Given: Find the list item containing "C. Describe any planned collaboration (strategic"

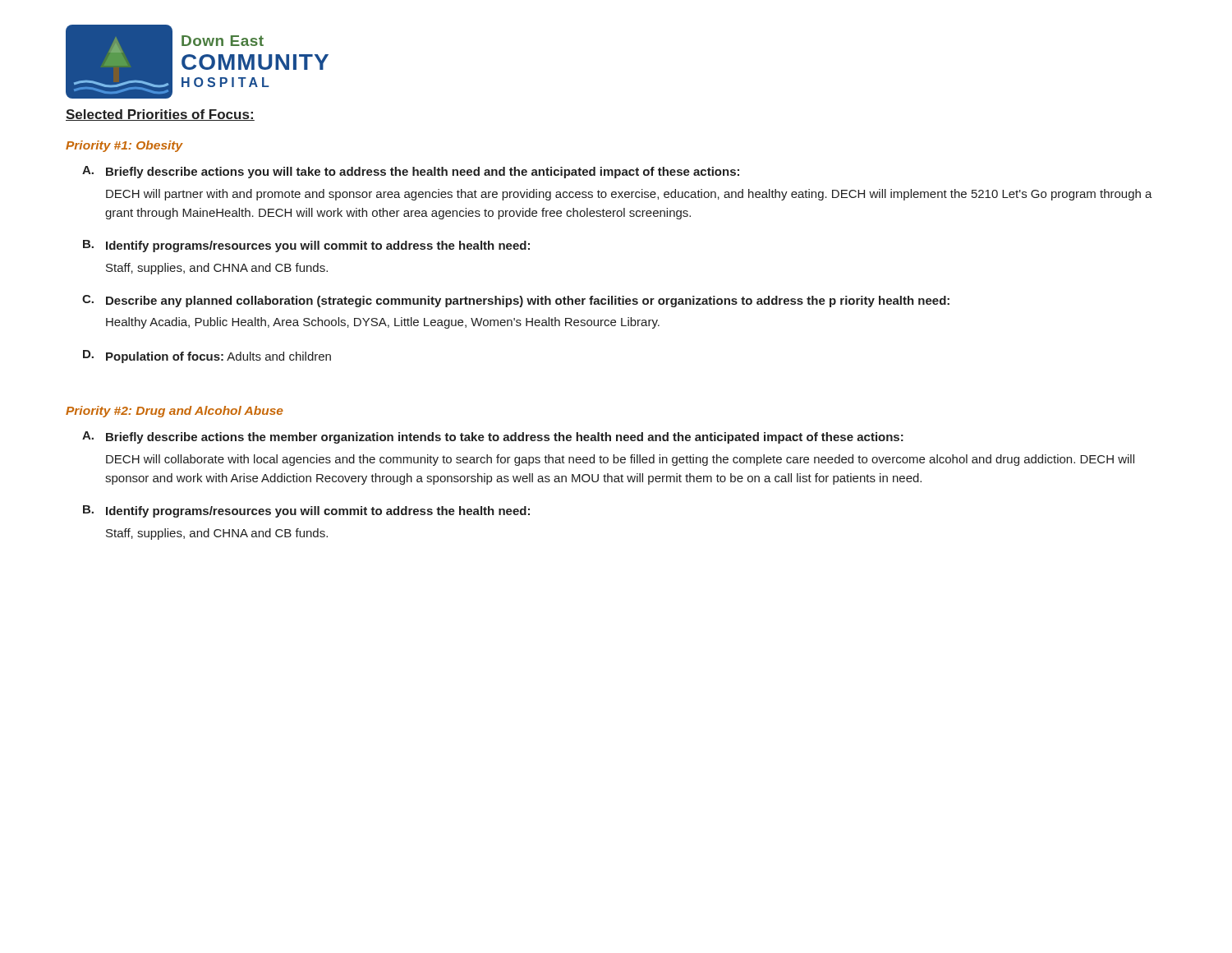Looking at the screenshot, I should 624,311.
